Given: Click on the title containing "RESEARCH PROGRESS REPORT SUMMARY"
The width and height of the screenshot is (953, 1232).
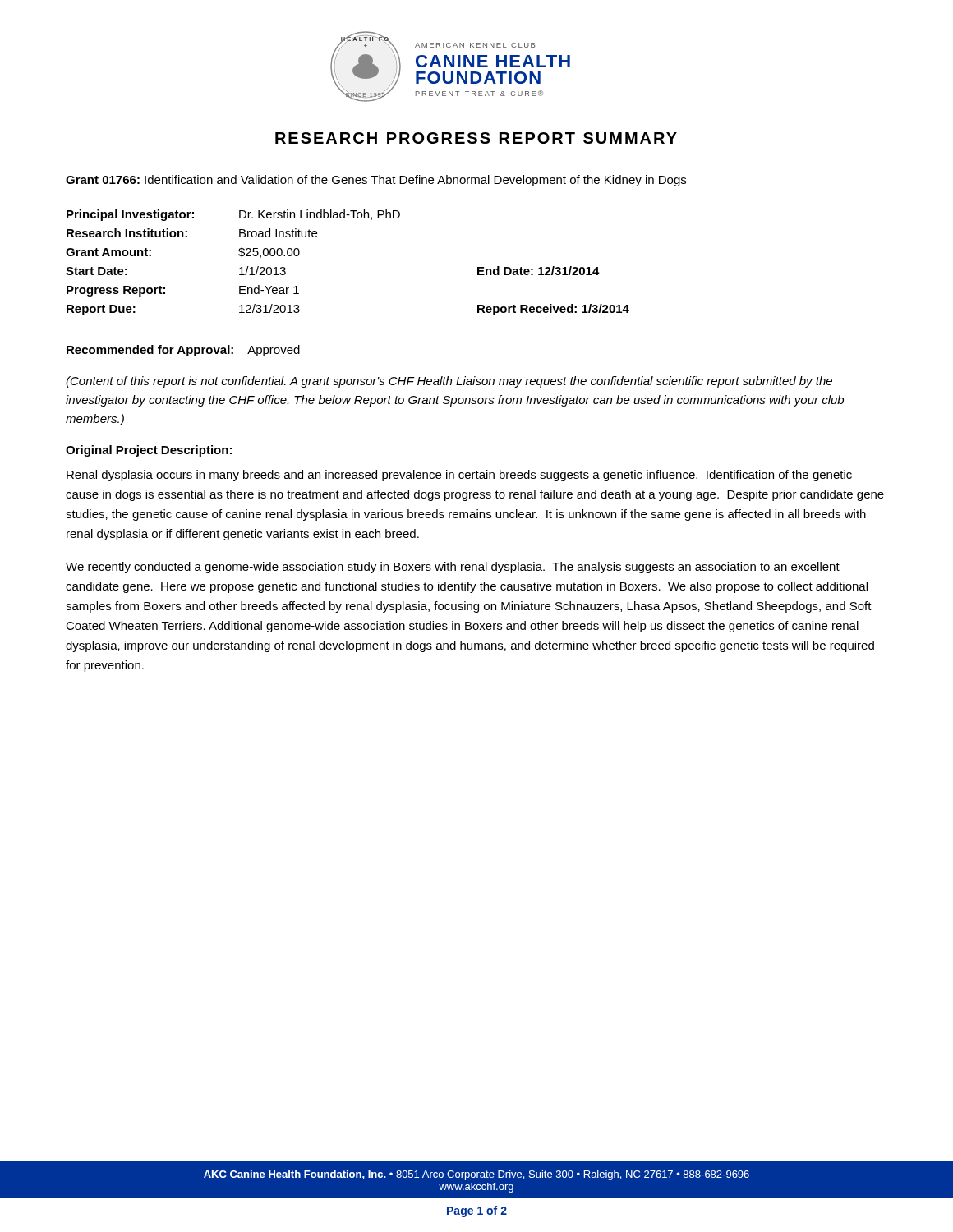Looking at the screenshot, I should (x=476, y=138).
